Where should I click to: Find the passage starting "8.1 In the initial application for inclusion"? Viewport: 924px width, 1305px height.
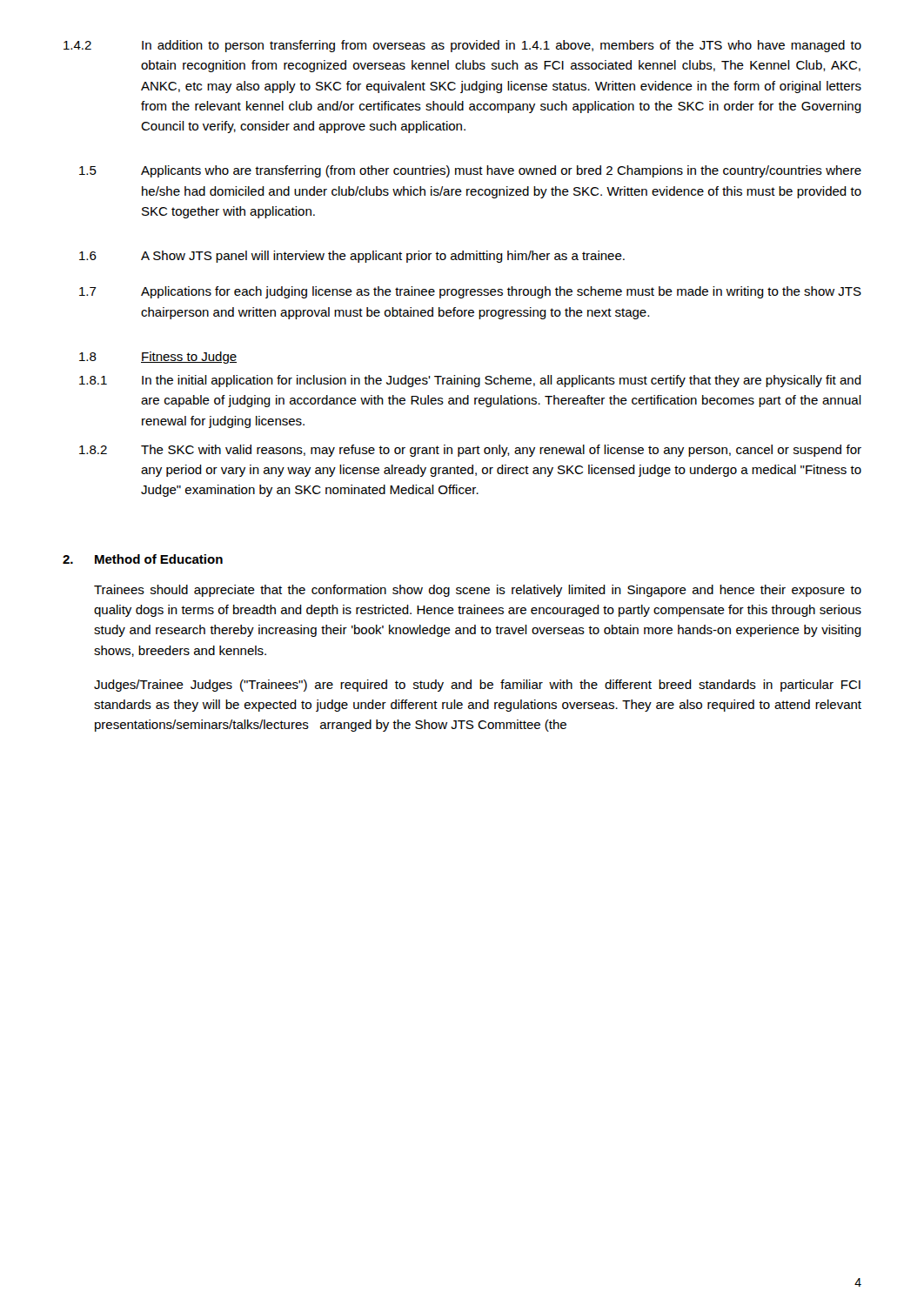462,400
